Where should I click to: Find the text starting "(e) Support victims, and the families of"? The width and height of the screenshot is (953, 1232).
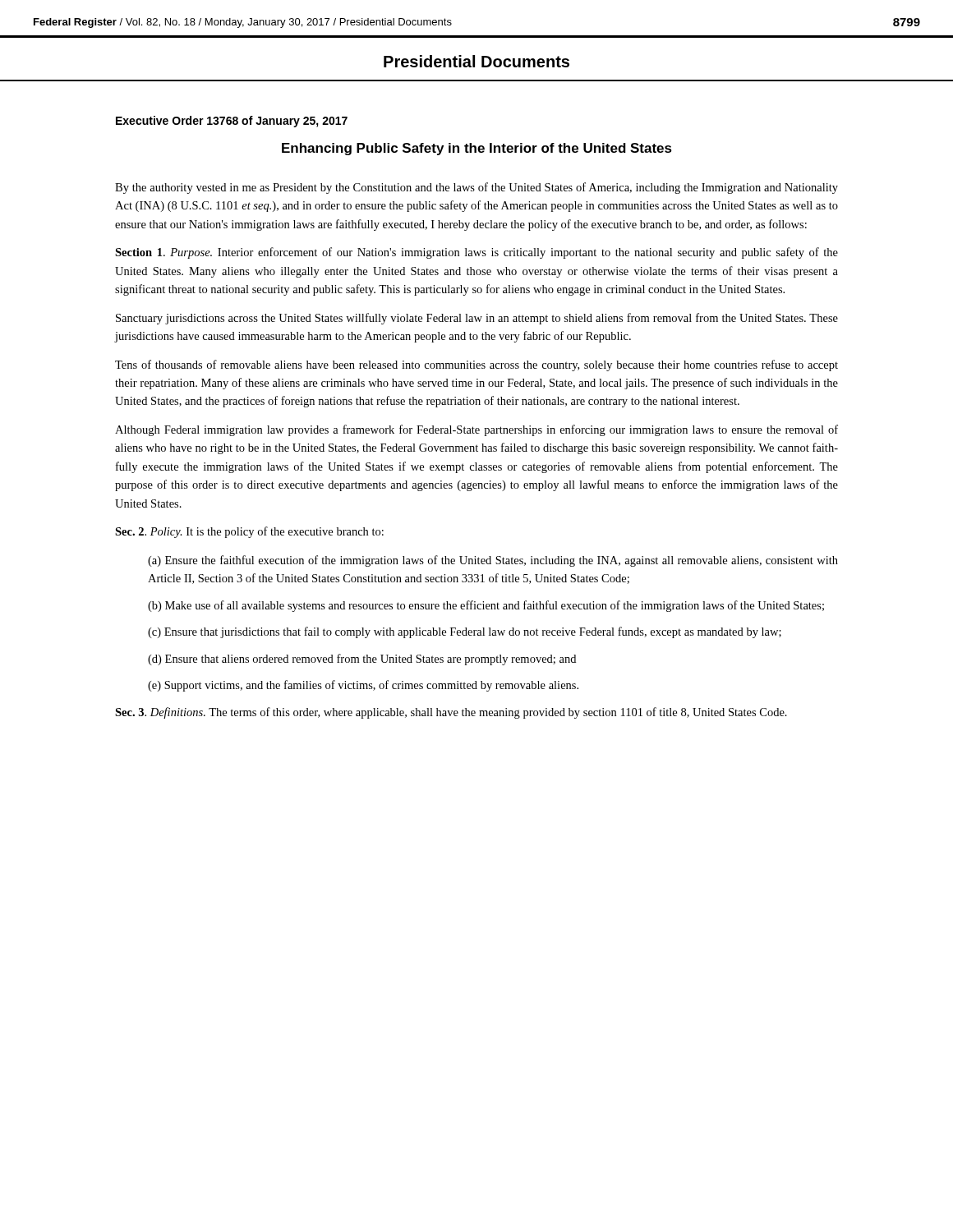[x=364, y=685]
